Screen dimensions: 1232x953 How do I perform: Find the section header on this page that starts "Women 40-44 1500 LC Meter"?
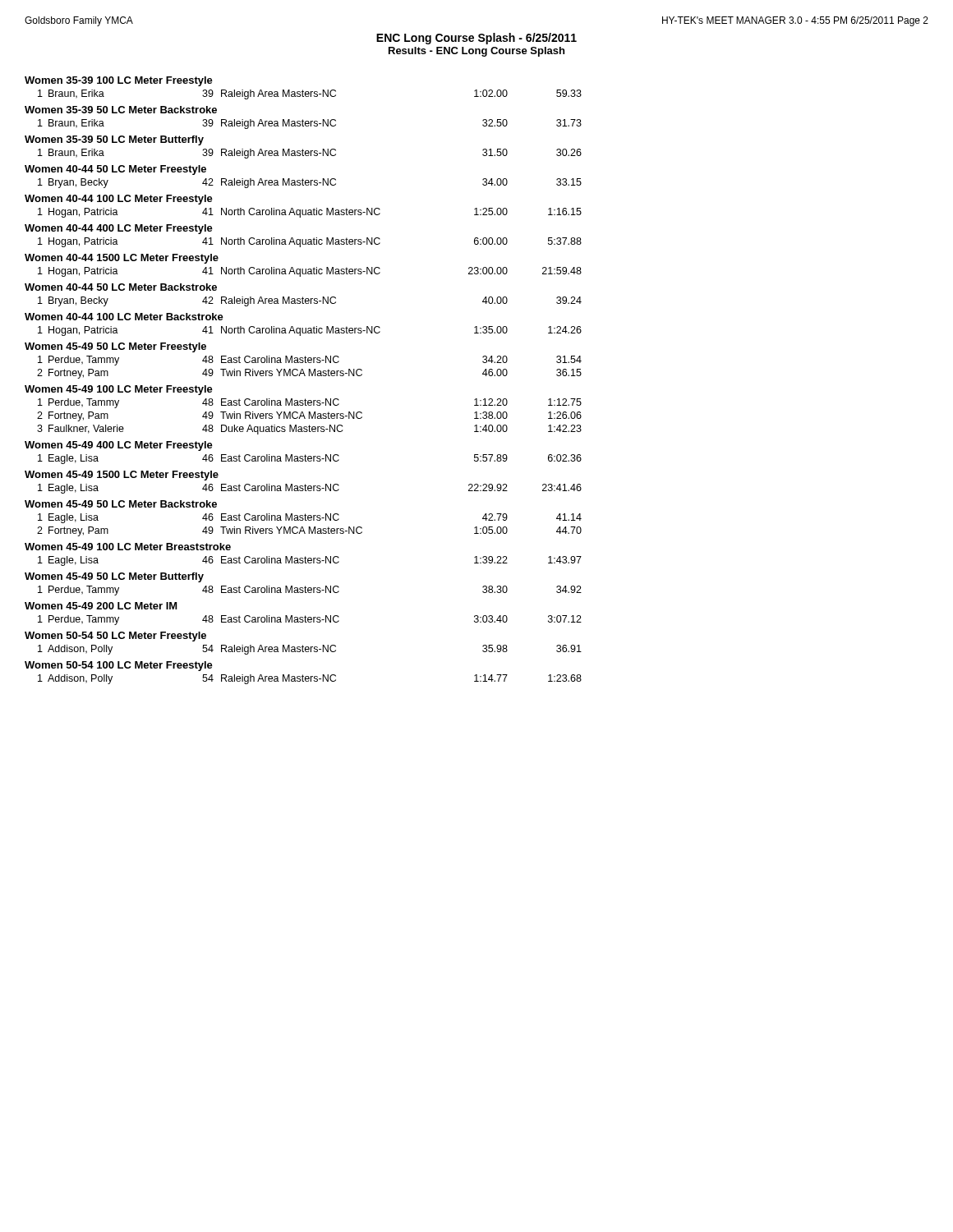pyautogui.click(x=122, y=257)
